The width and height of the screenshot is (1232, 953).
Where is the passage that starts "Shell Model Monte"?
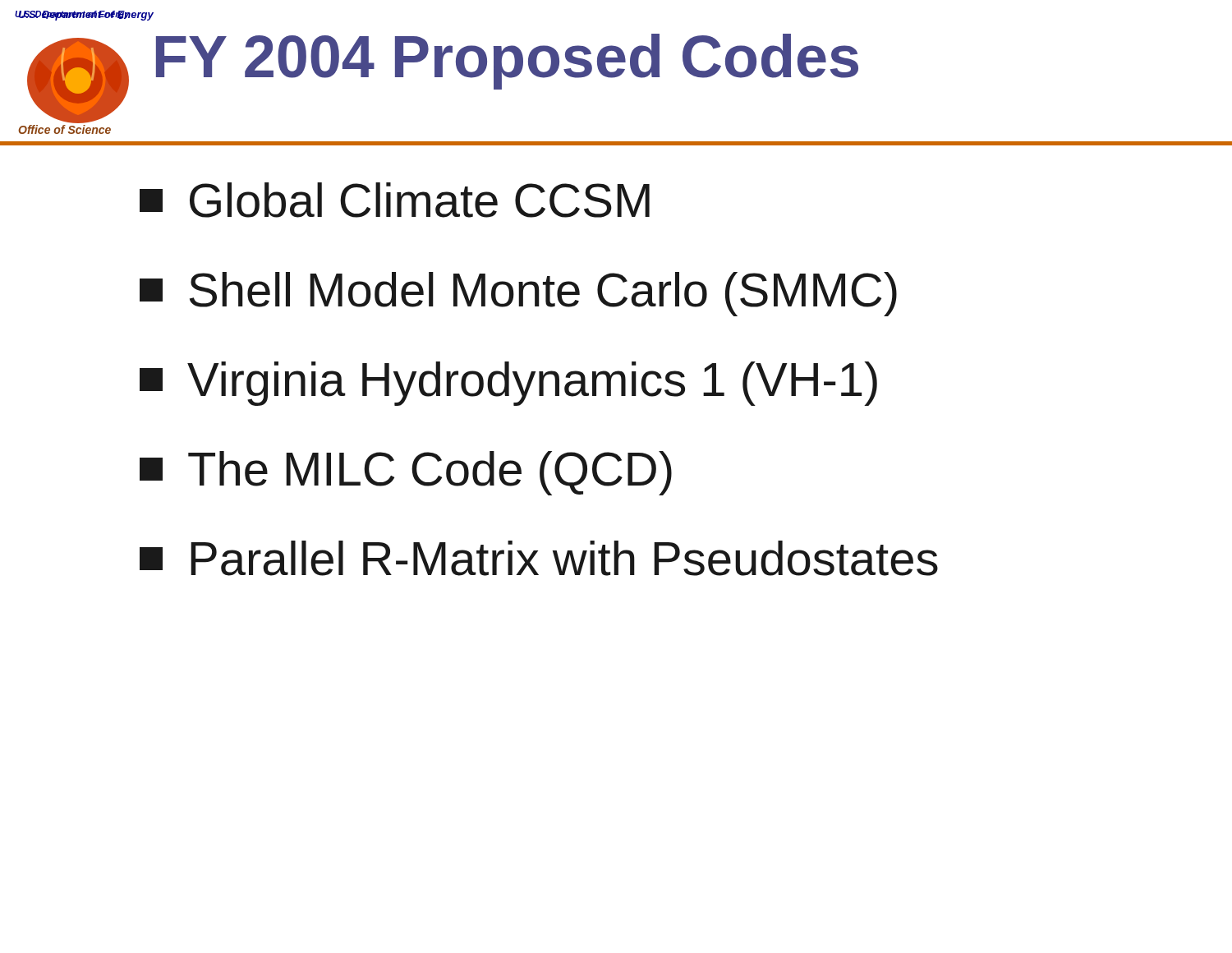(x=519, y=290)
